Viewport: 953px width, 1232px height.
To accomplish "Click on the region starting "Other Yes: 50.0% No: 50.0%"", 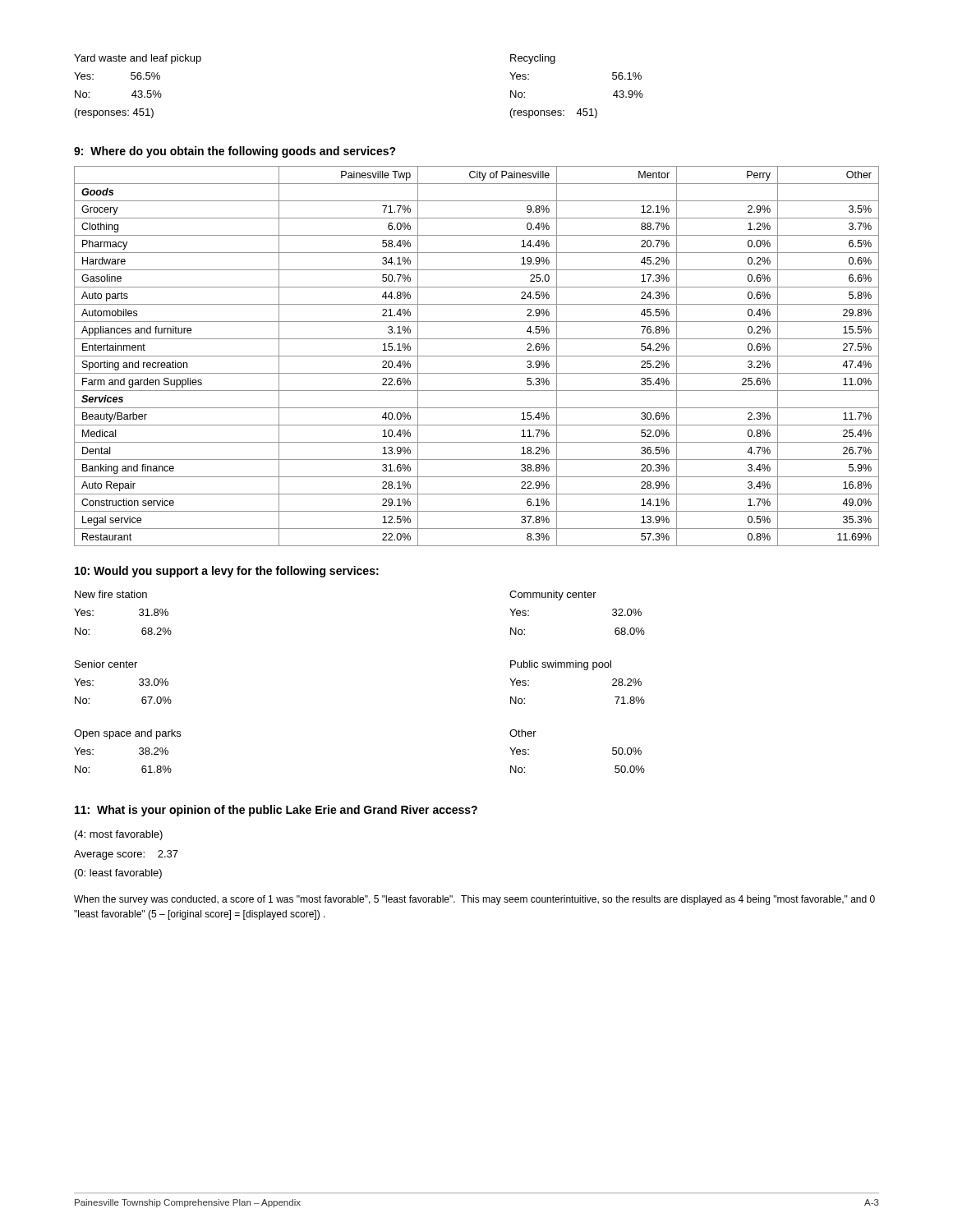I will pyautogui.click(x=523, y=733).
